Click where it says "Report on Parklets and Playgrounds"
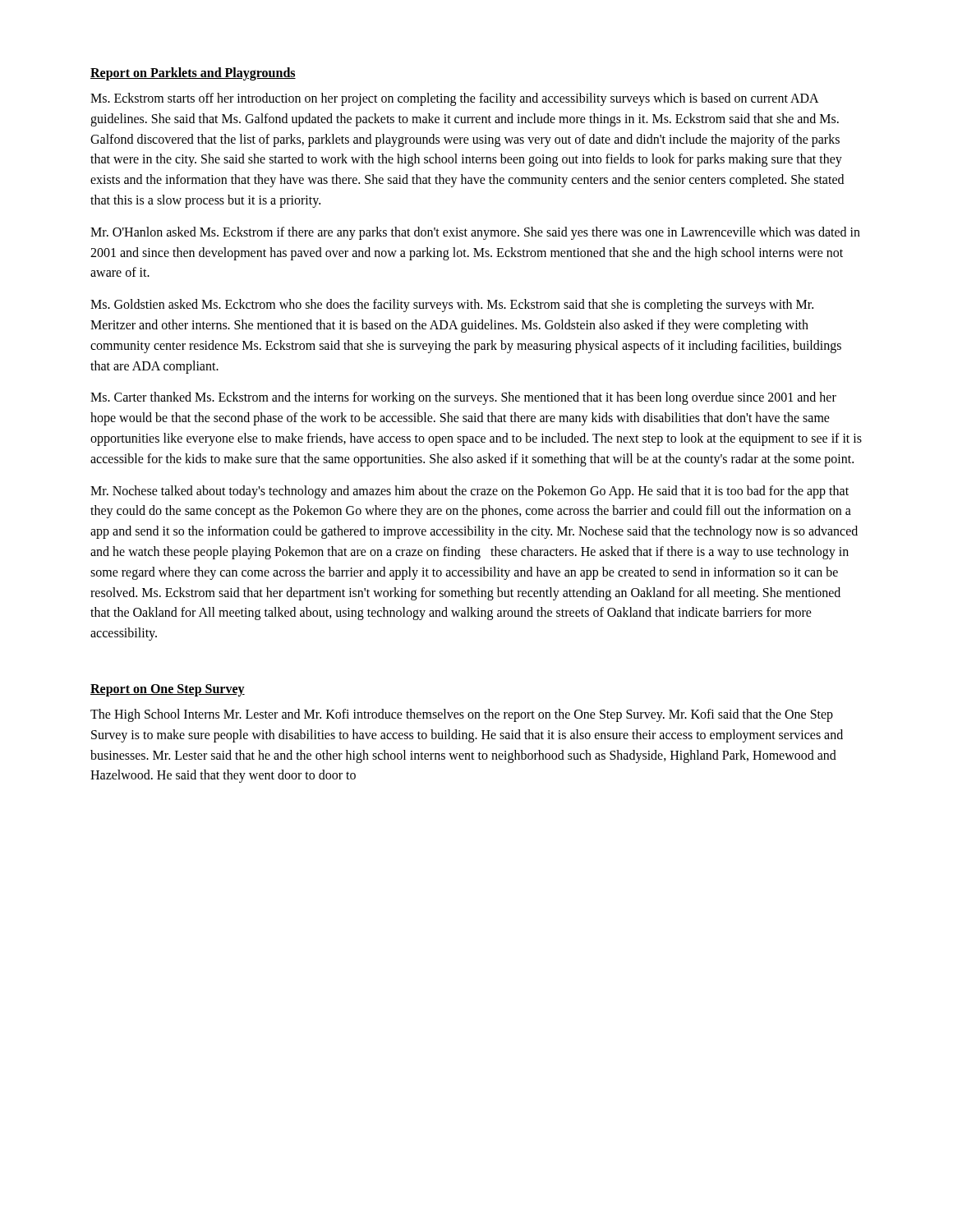Screen dimensions: 1232x953 coord(193,73)
